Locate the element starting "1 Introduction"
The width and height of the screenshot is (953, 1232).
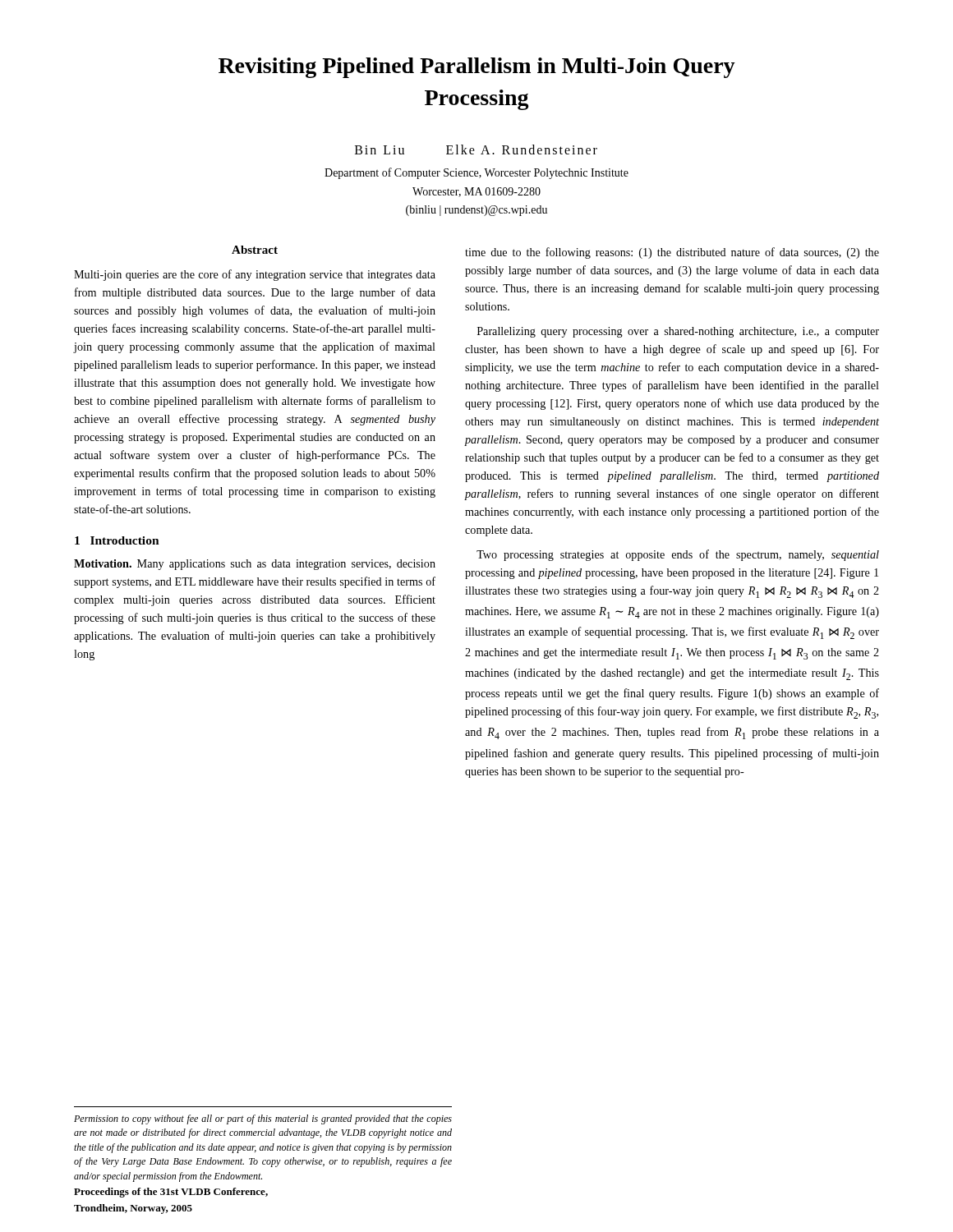tap(116, 540)
